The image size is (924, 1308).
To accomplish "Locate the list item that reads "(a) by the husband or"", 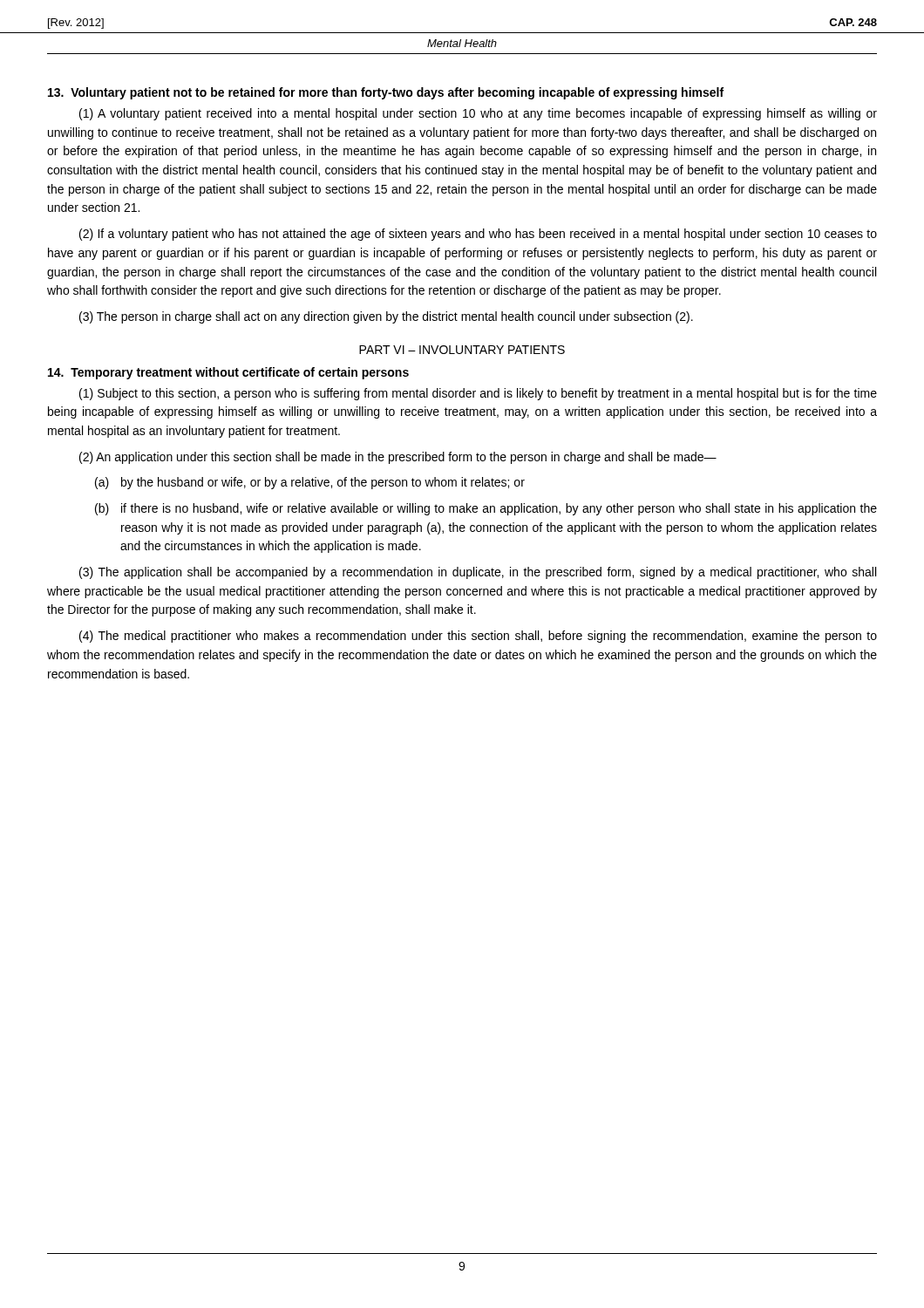I will [x=462, y=483].
